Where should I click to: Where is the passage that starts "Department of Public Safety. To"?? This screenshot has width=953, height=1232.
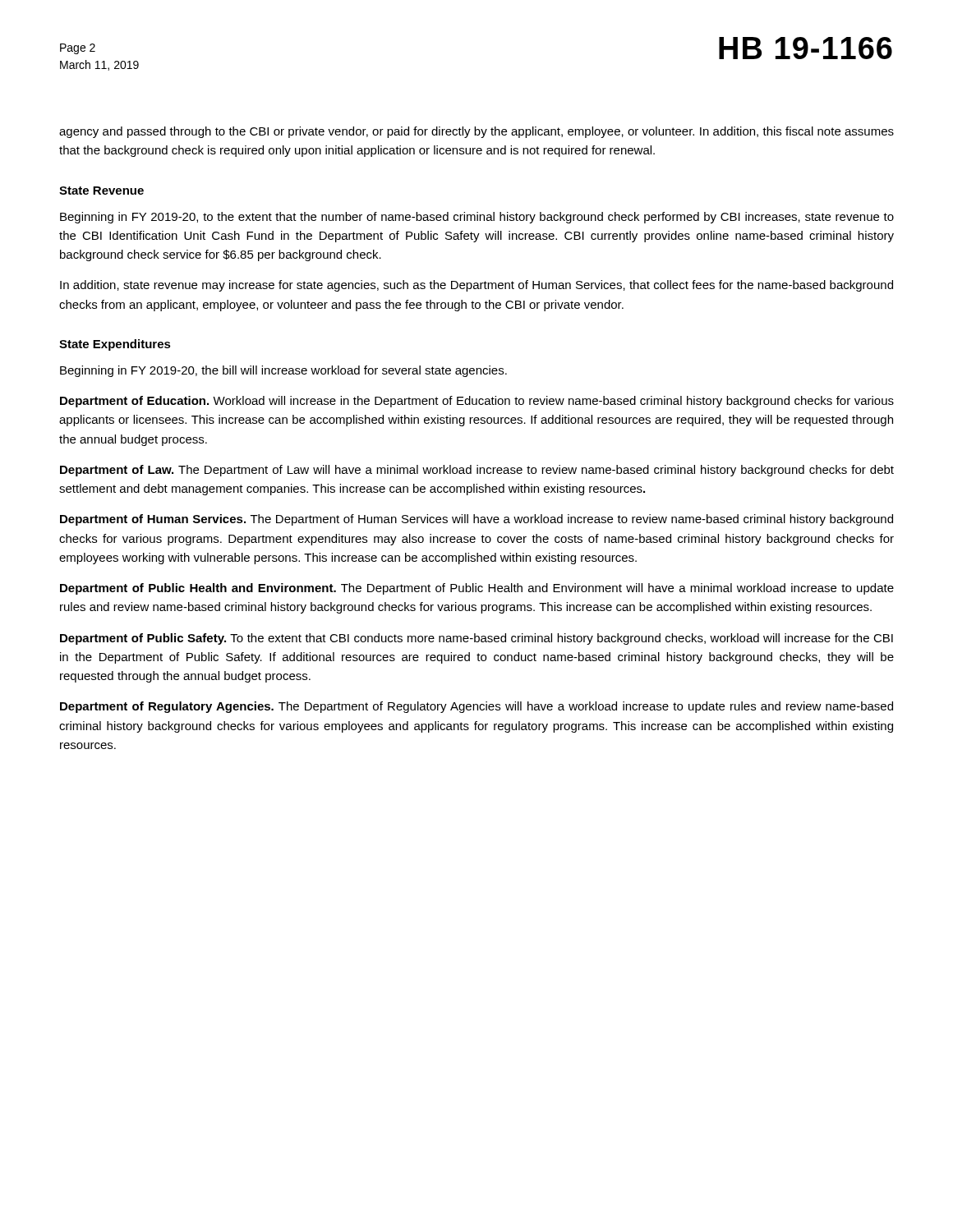[x=476, y=657]
